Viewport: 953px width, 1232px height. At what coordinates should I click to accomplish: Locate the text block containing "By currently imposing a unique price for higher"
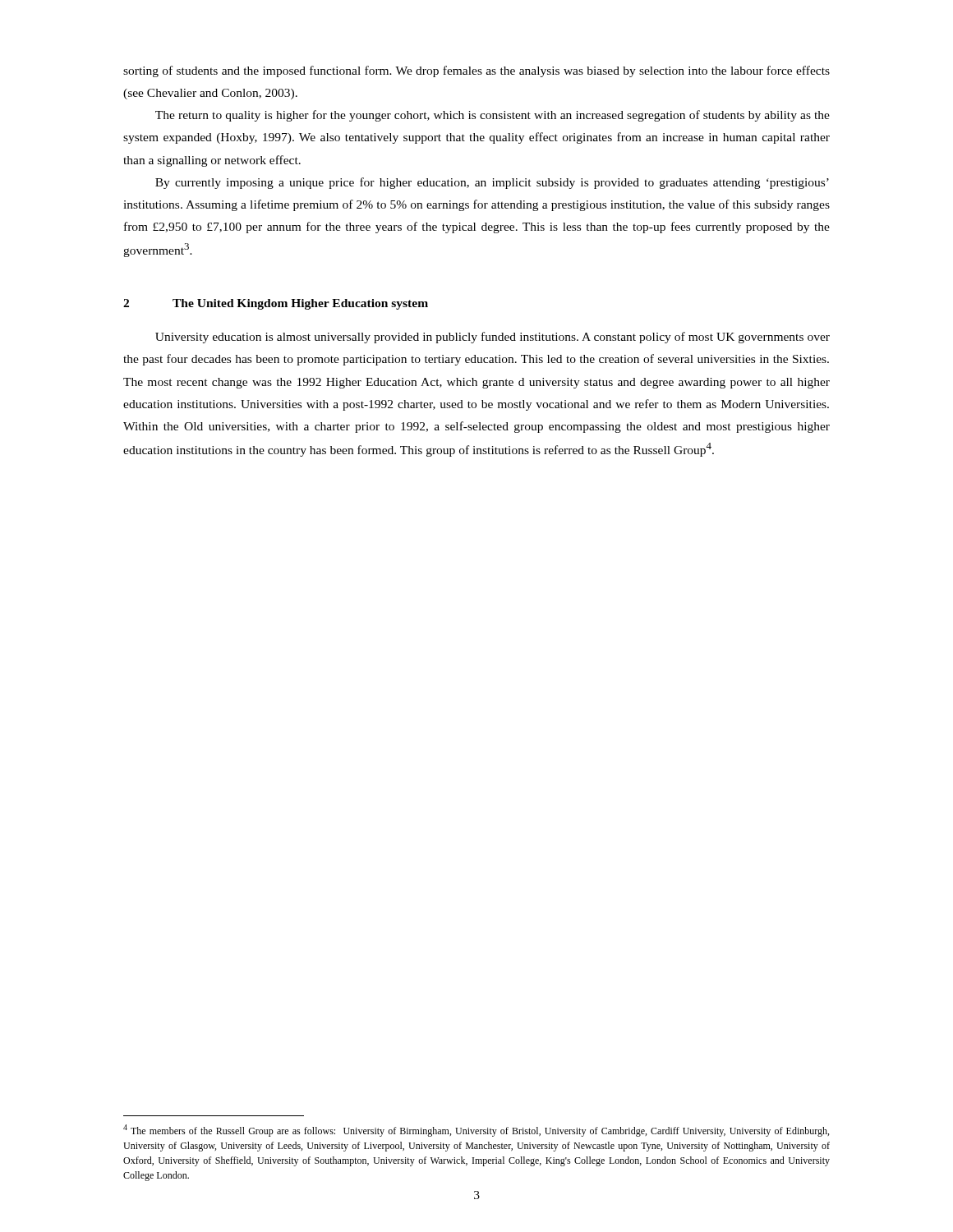click(476, 216)
